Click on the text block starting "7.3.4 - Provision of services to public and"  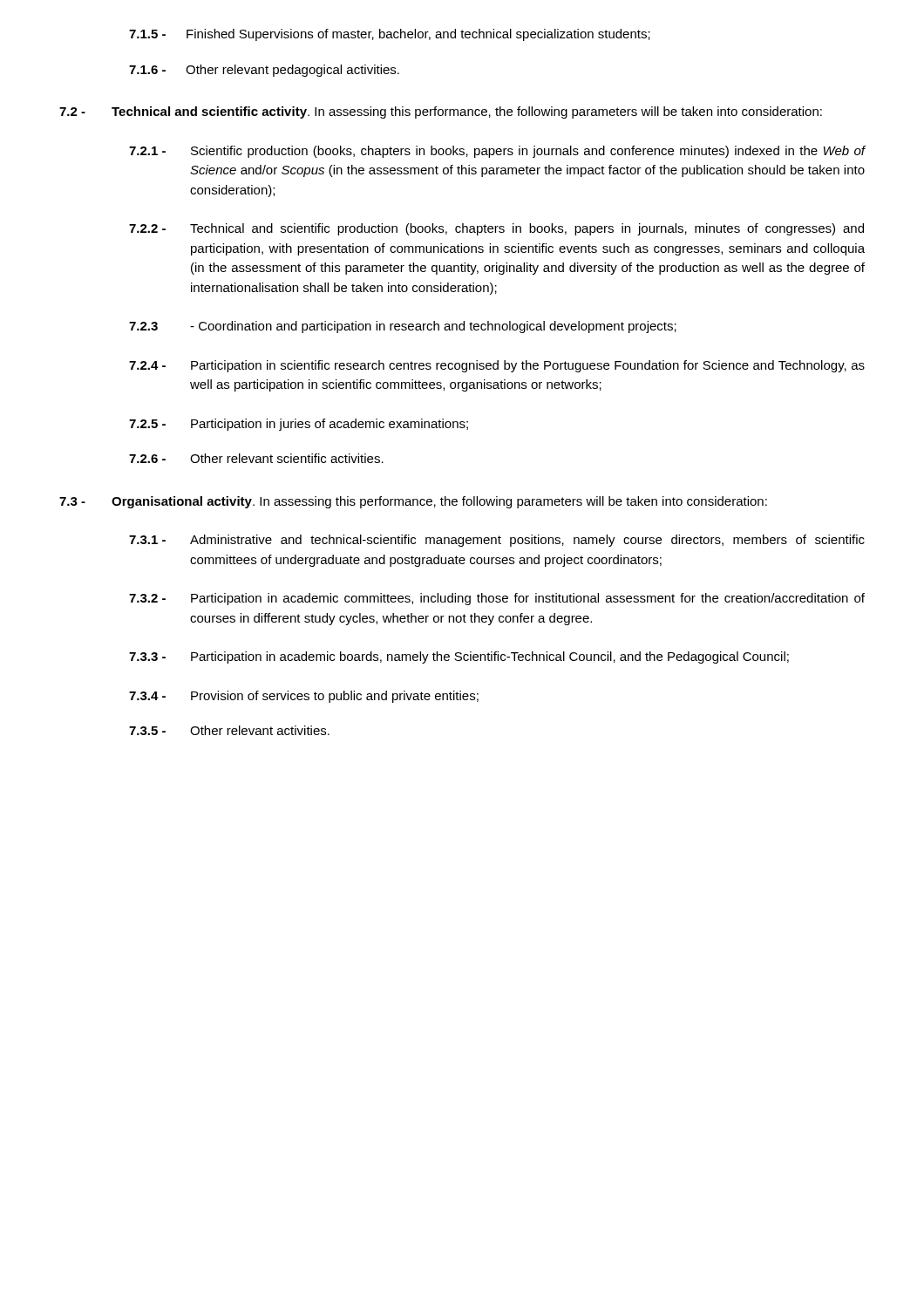tap(304, 697)
